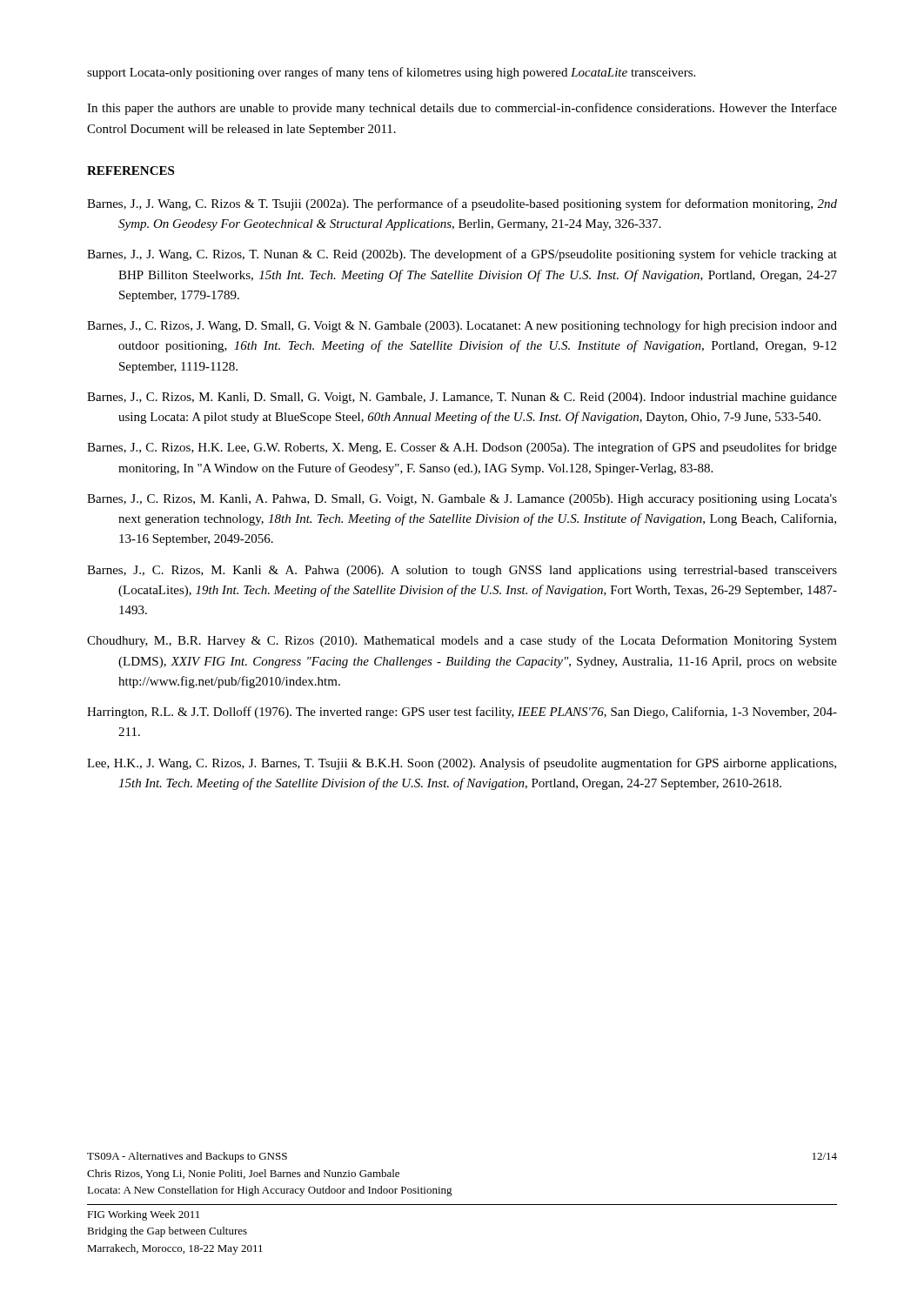Image resolution: width=924 pixels, height=1305 pixels.
Task: Click on the list item containing "Harrington, R.L. & J.T. Dolloff (1976)."
Action: click(462, 722)
